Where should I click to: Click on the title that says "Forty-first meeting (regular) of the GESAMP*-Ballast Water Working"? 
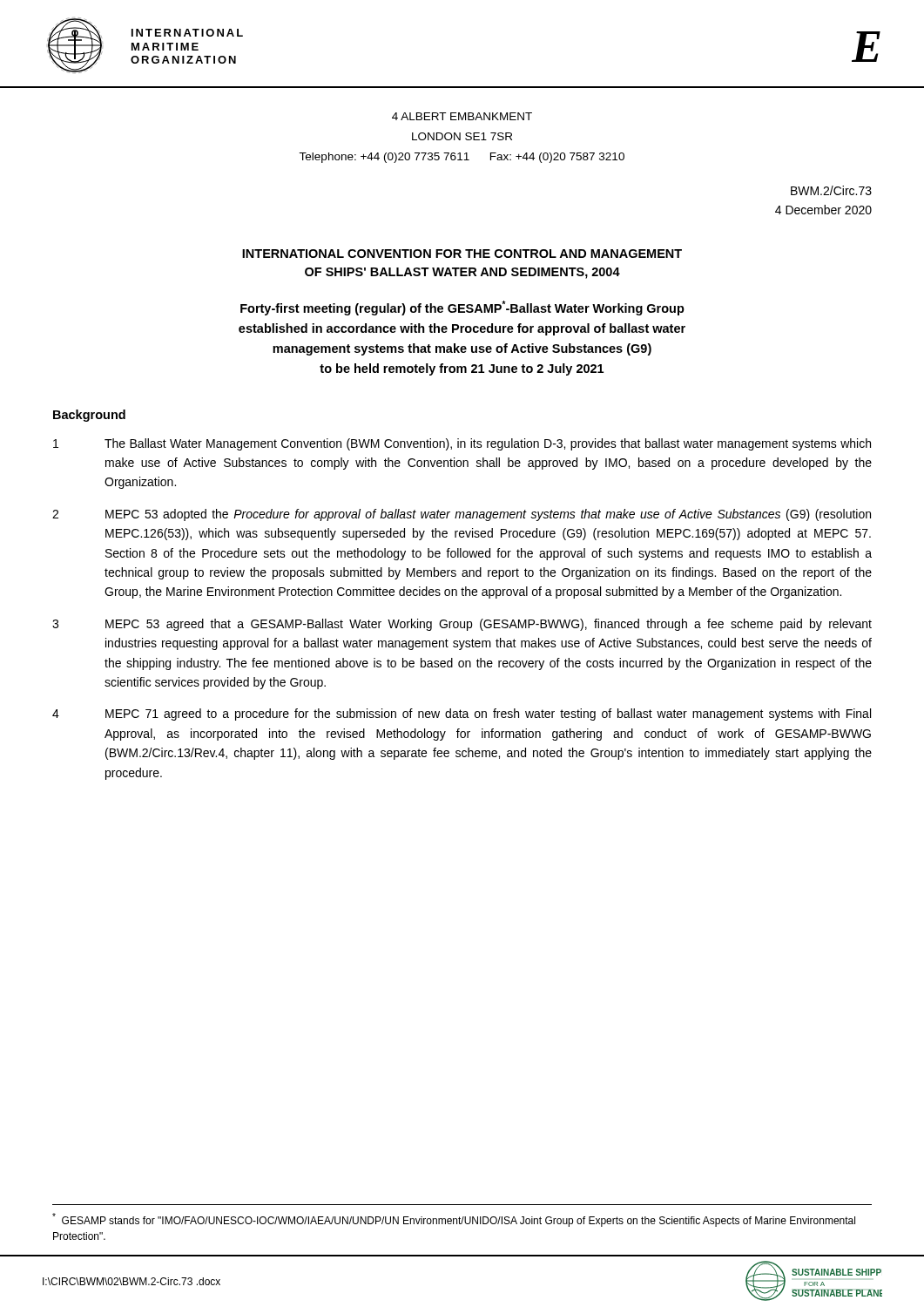click(462, 338)
